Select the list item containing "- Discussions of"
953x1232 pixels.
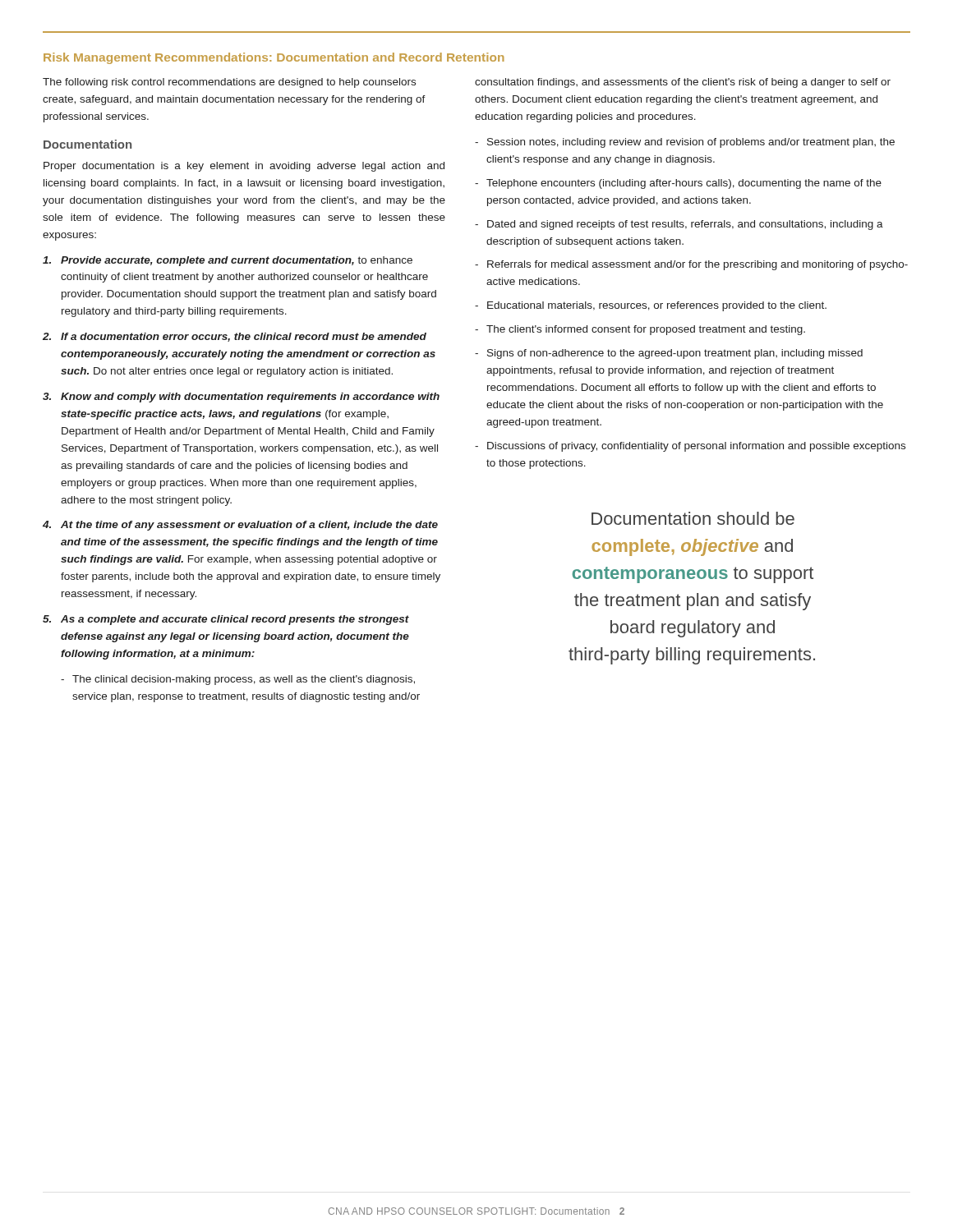click(x=693, y=455)
